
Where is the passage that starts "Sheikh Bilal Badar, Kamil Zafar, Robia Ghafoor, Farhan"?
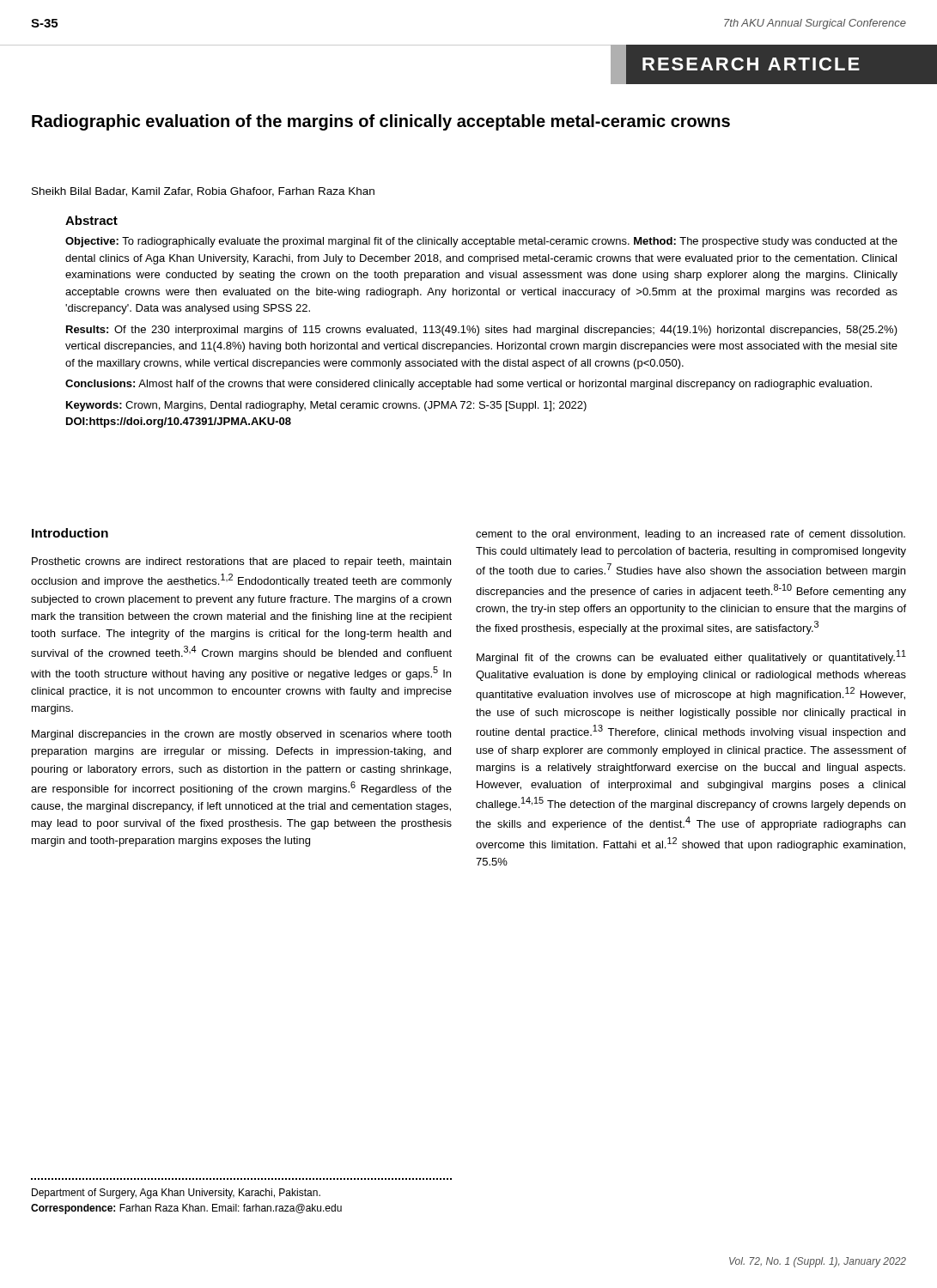(x=203, y=192)
